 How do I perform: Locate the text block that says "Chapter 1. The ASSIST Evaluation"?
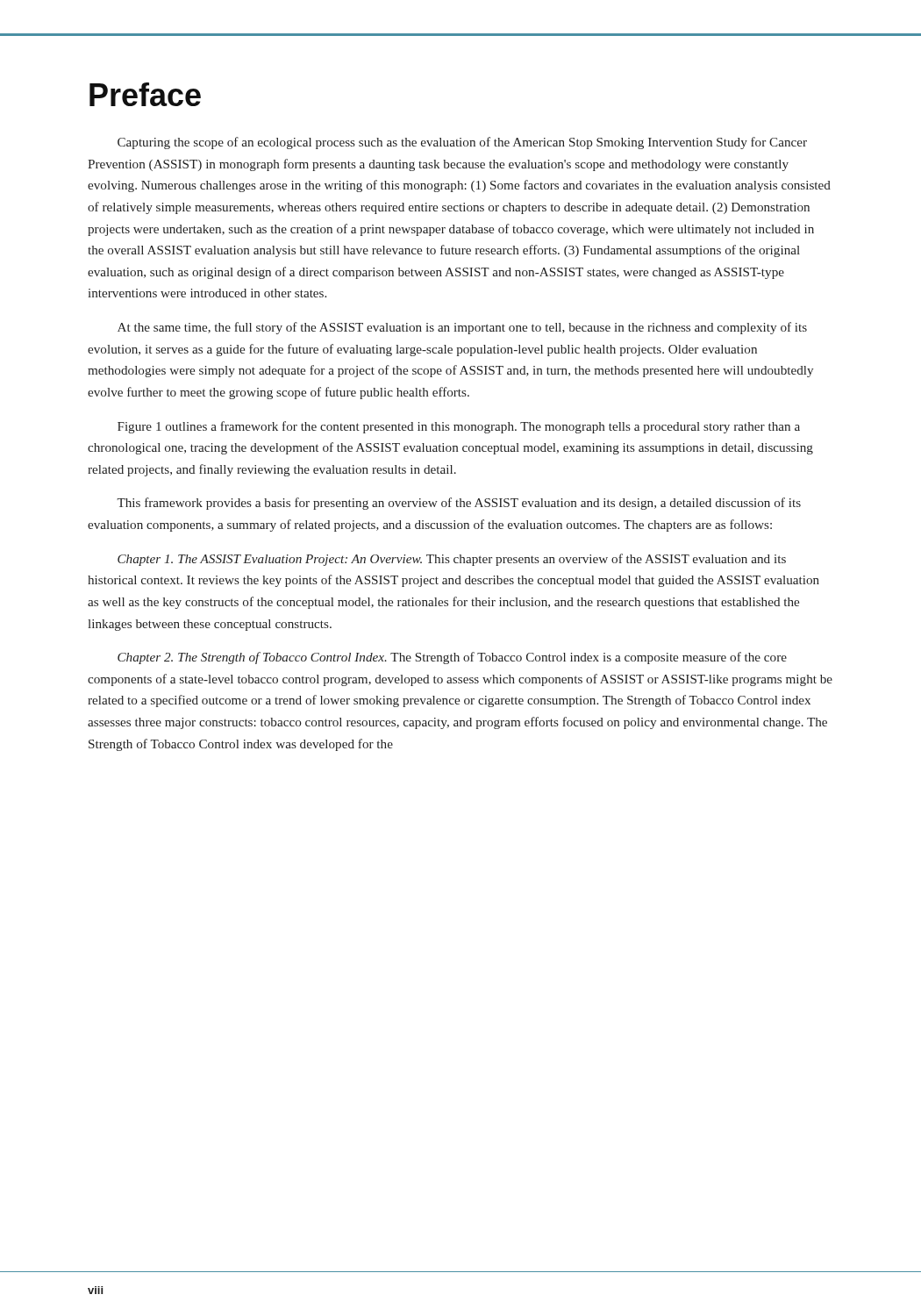(454, 590)
